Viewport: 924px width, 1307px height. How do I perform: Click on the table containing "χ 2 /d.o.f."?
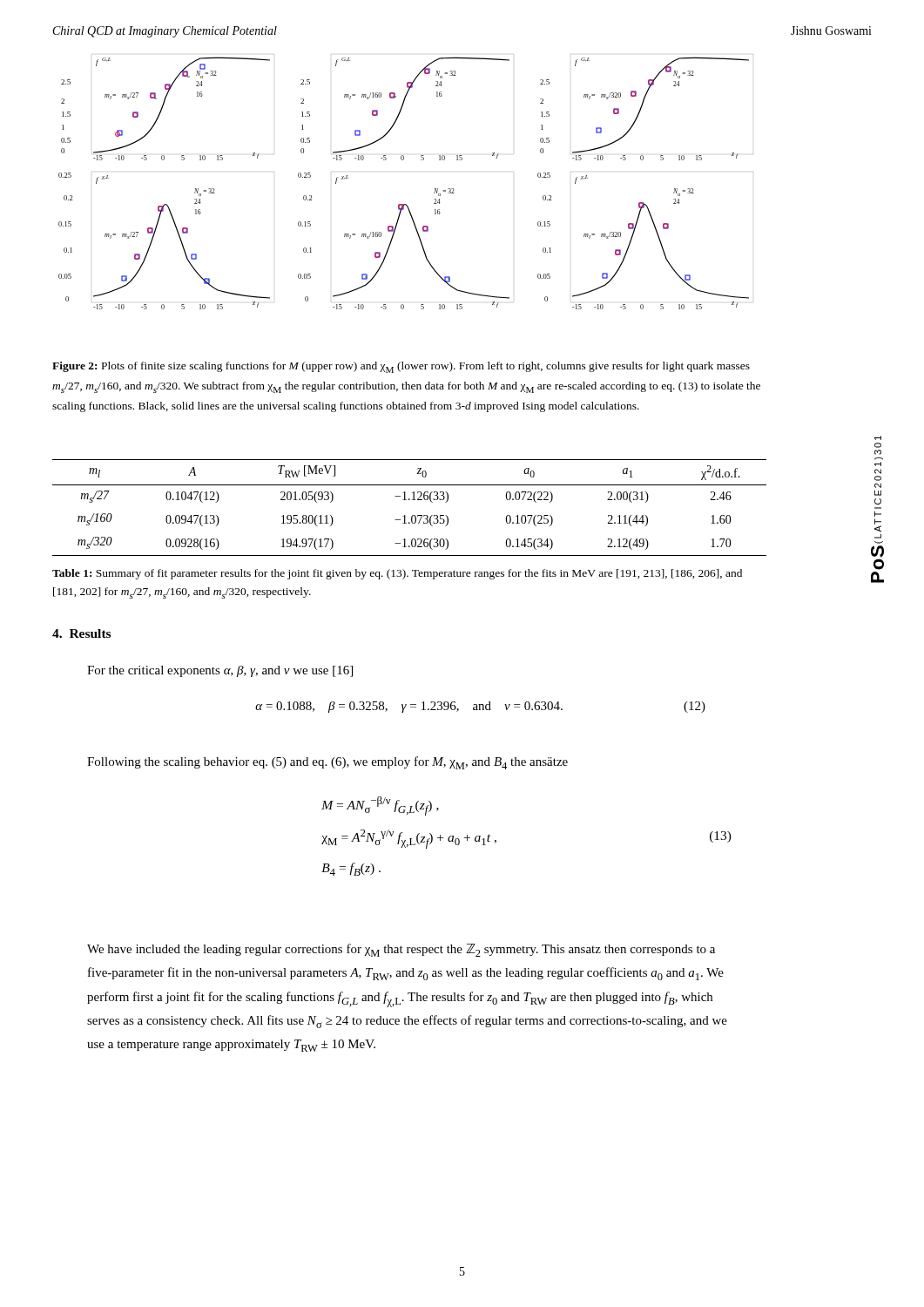pyautogui.click(x=409, y=508)
